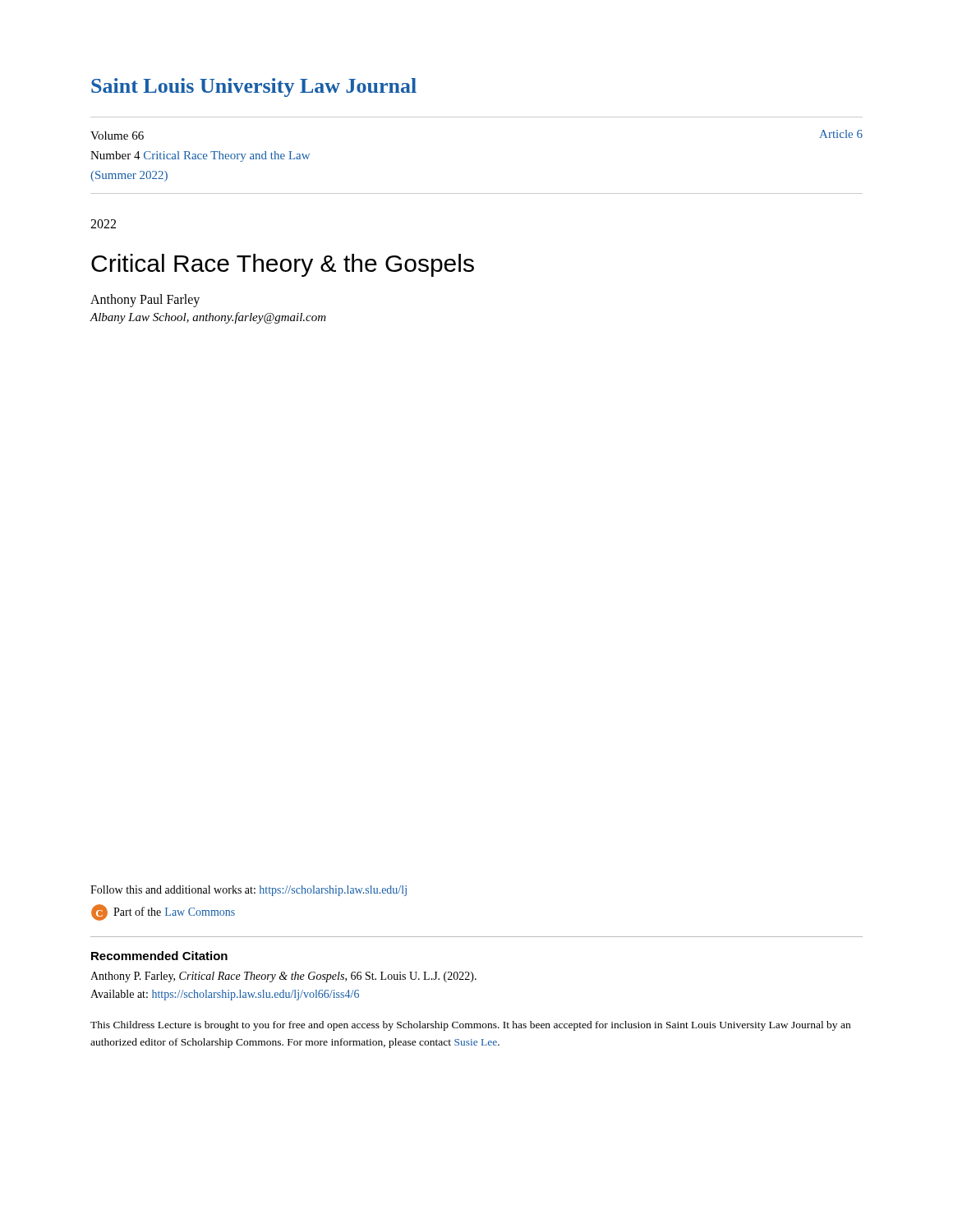Viewport: 953px width, 1232px height.
Task: Navigate to the region starting "Follow this and additional works at: https://scholarship.law.slu.edu/lj"
Action: coord(249,890)
